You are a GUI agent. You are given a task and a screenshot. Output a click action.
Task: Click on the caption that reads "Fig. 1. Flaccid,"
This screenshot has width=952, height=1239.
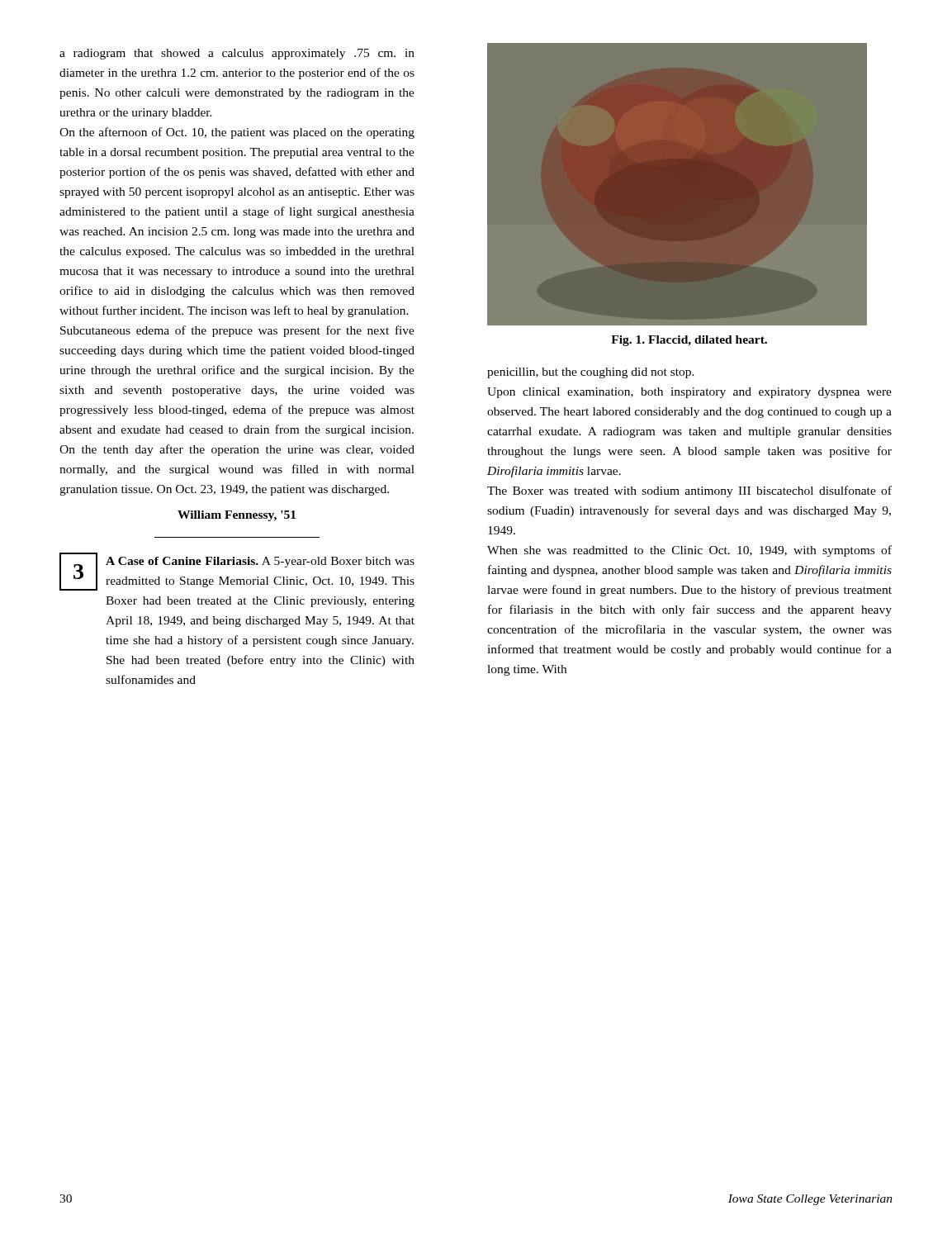[689, 339]
